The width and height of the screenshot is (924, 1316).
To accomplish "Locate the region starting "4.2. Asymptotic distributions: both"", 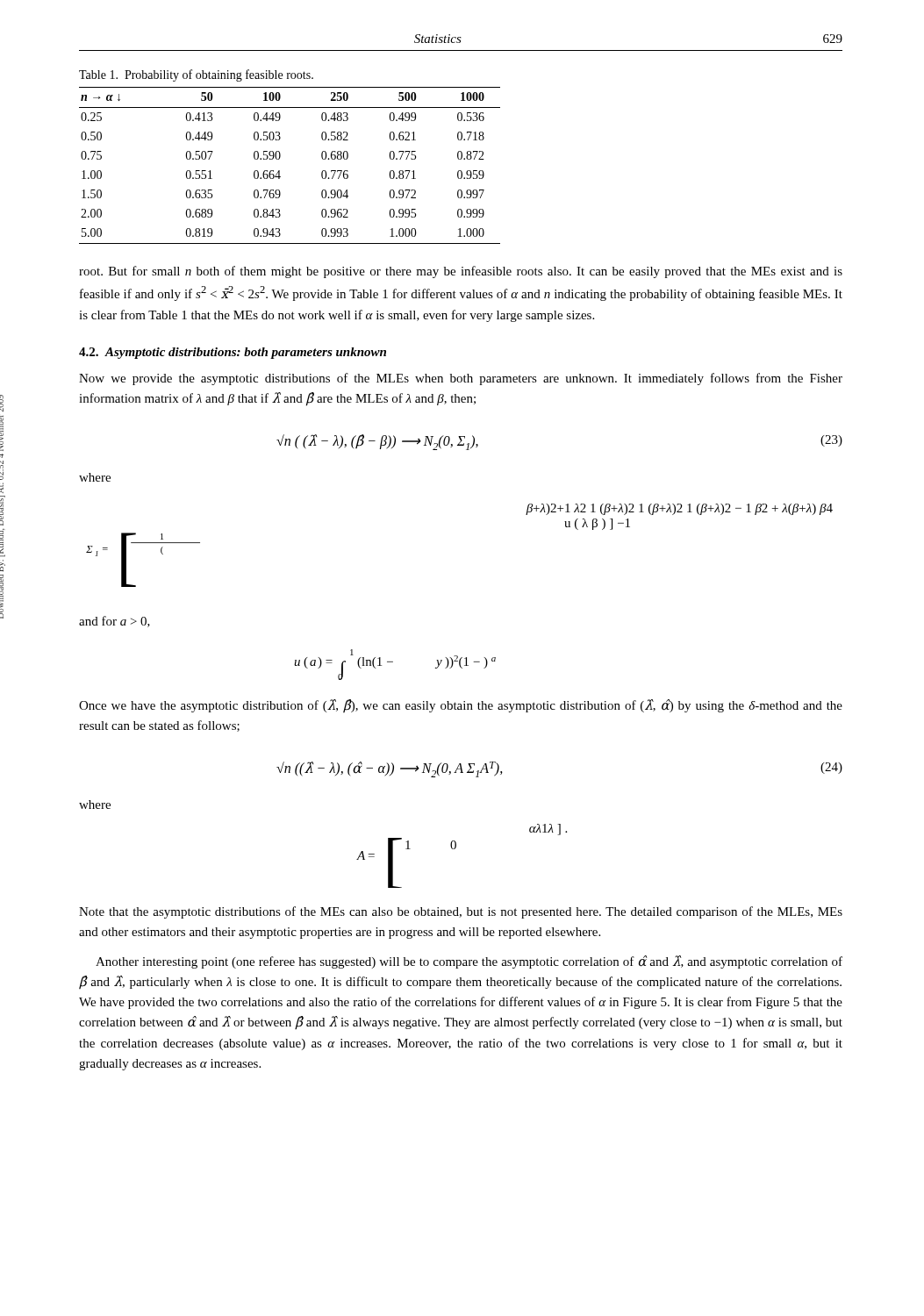I will point(233,352).
